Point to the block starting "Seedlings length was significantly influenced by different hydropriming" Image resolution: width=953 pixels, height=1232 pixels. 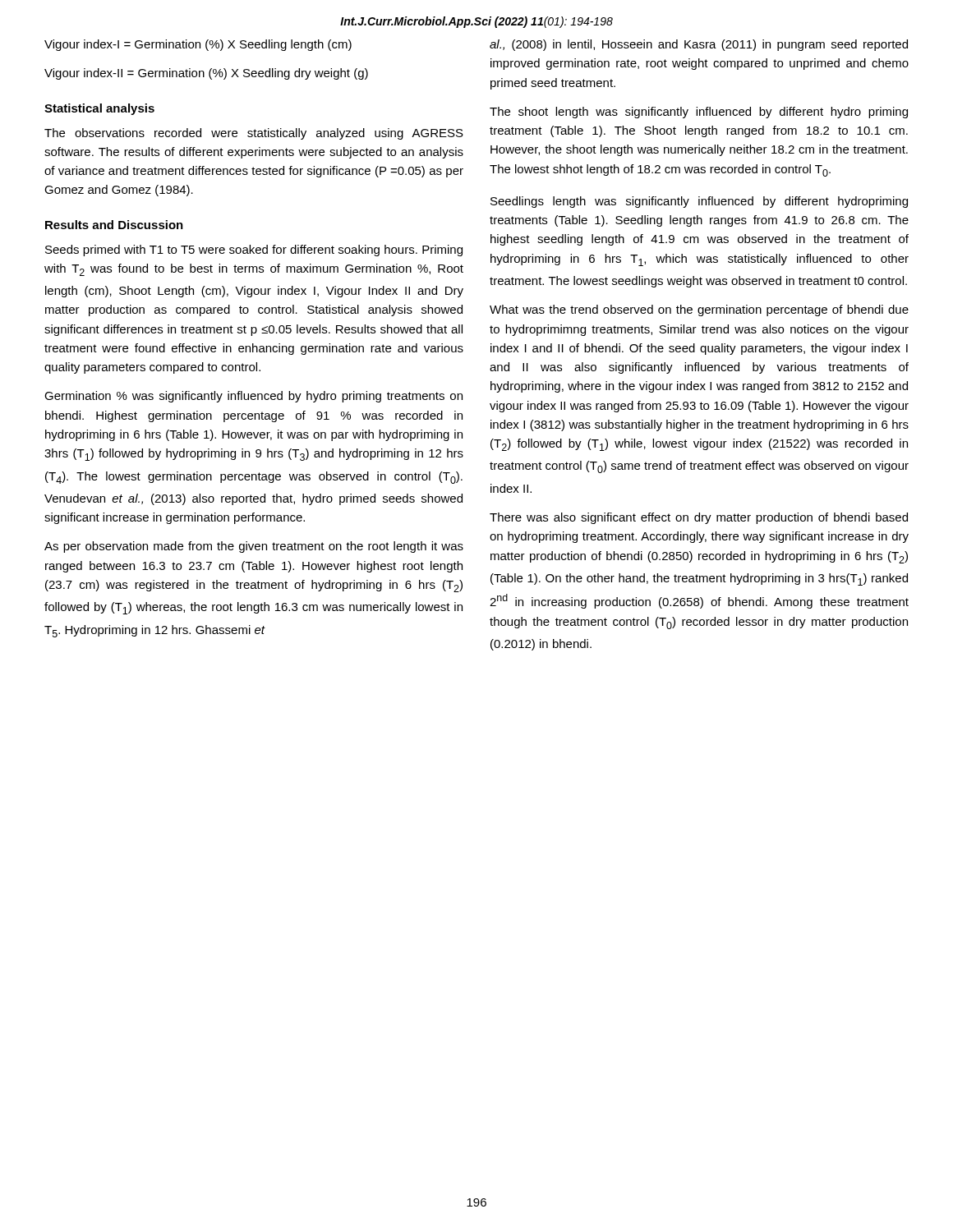coord(699,241)
